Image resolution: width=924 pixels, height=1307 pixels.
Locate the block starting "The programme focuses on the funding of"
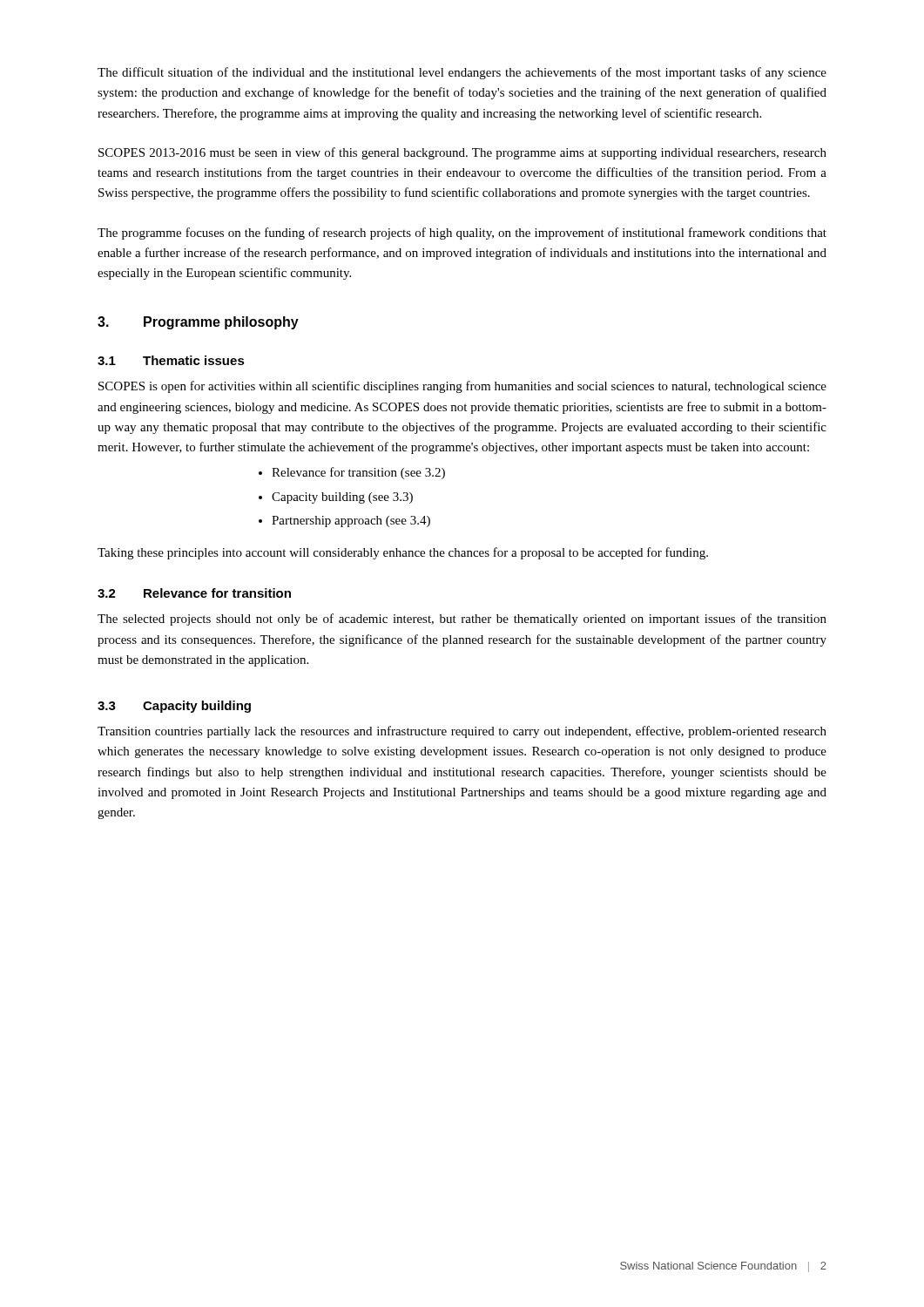[462, 252]
